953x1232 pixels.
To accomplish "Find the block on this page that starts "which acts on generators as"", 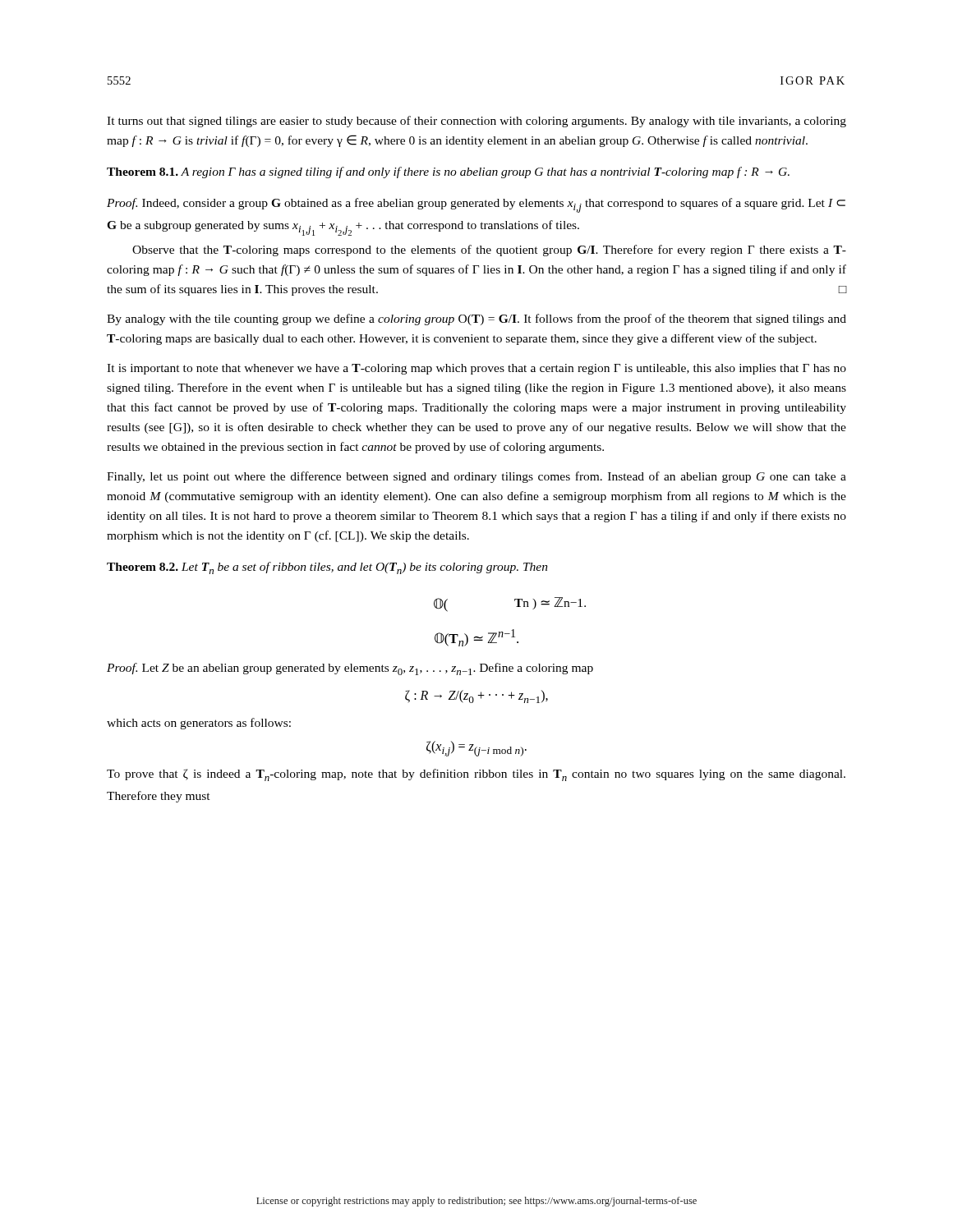I will point(199,724).
